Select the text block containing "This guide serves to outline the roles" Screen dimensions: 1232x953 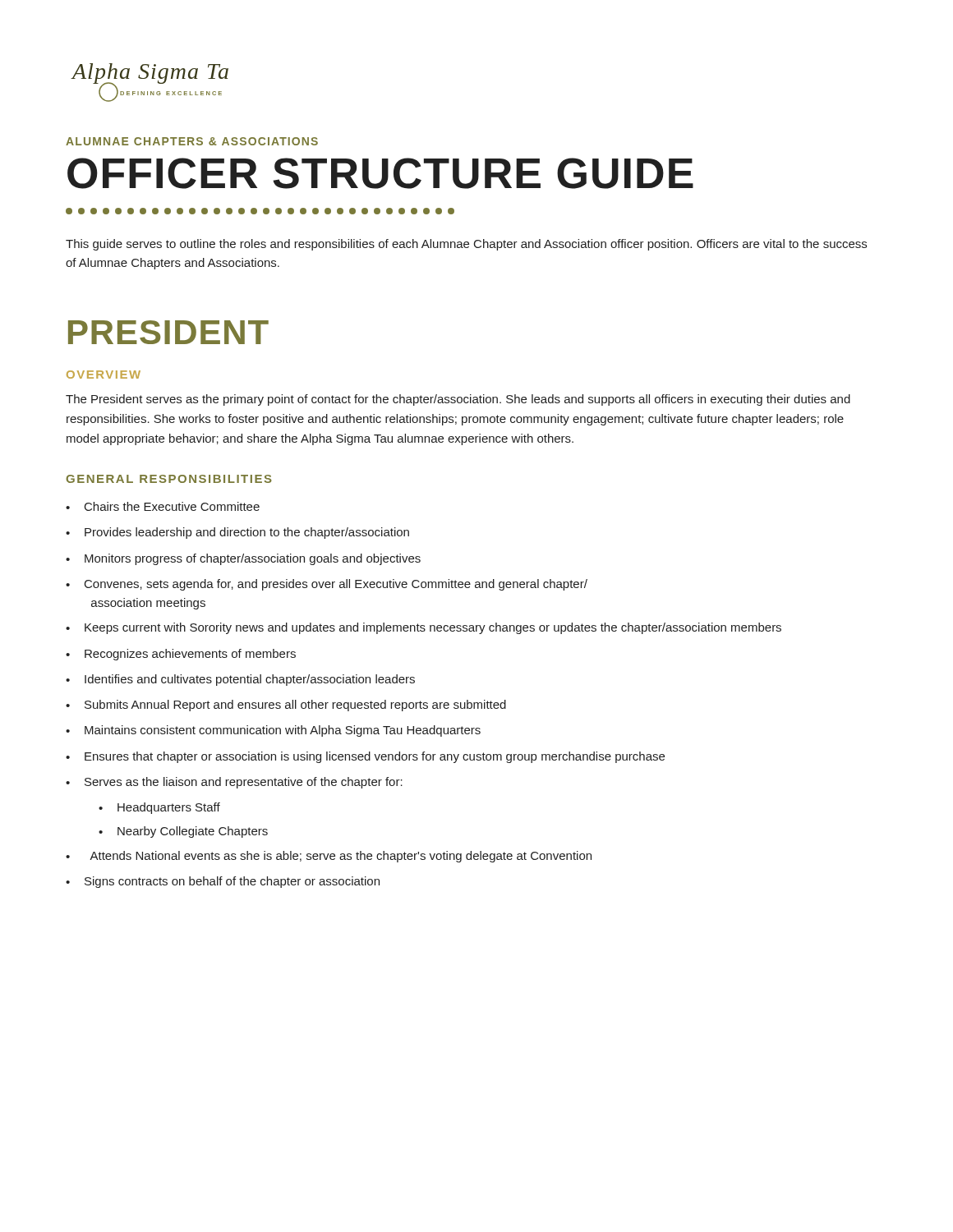pyautogui.click(x=467, y=253)
